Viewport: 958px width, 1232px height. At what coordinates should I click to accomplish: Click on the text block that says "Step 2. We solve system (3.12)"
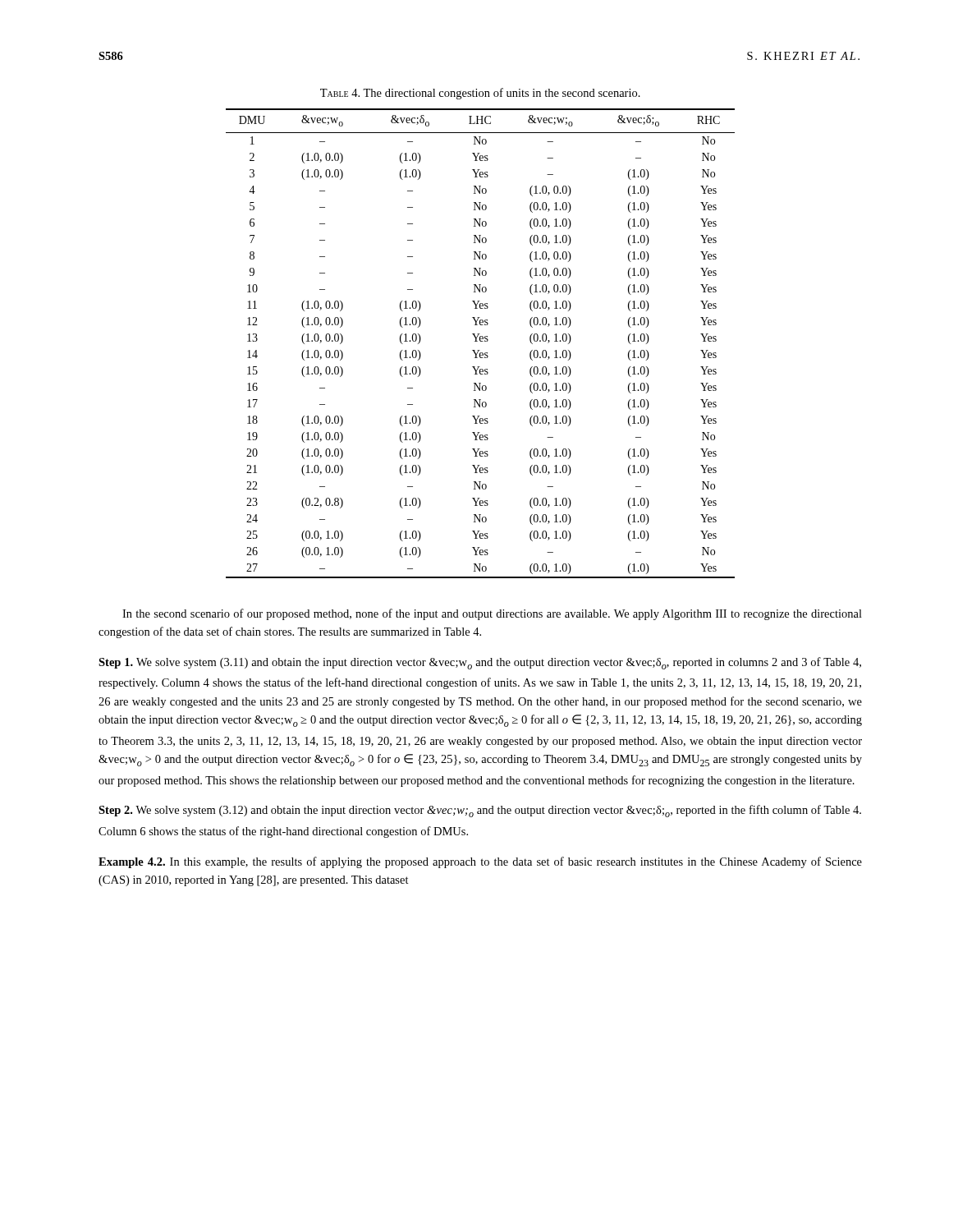click(480, 821)
